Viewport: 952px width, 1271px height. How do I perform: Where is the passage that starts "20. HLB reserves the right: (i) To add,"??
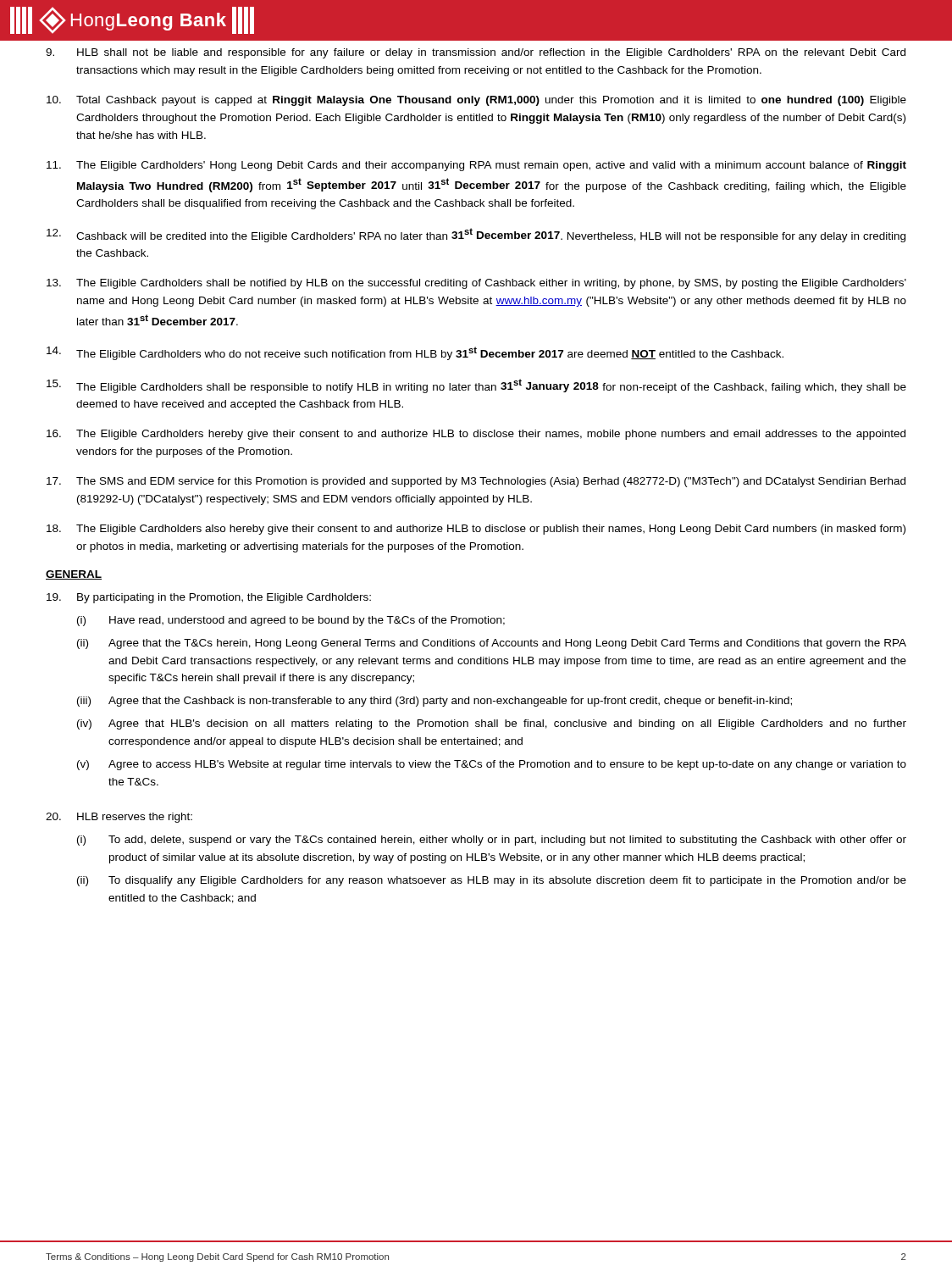[476, 860]
